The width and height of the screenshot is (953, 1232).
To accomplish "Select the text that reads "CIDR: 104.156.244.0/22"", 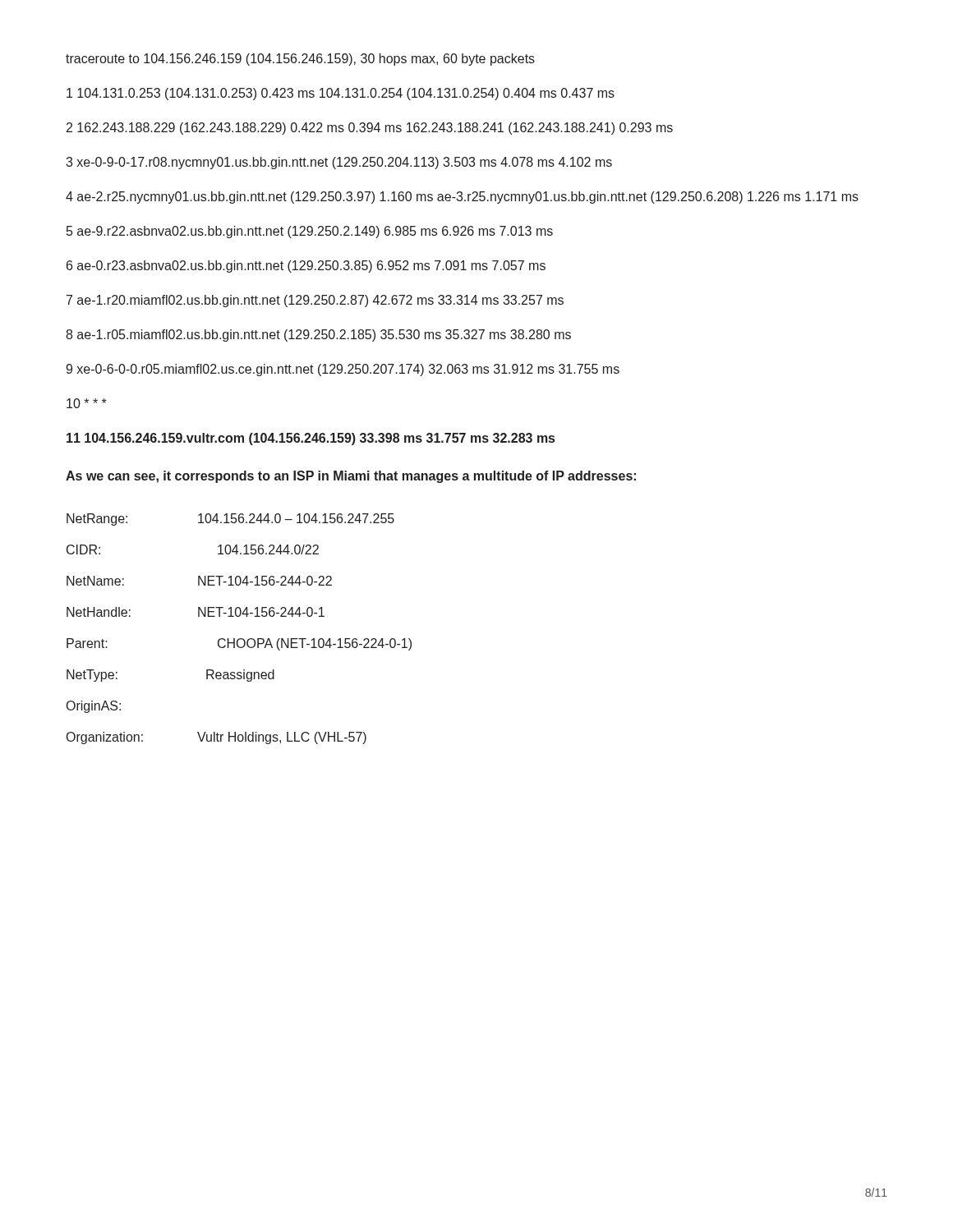I will tap(81, 549).
